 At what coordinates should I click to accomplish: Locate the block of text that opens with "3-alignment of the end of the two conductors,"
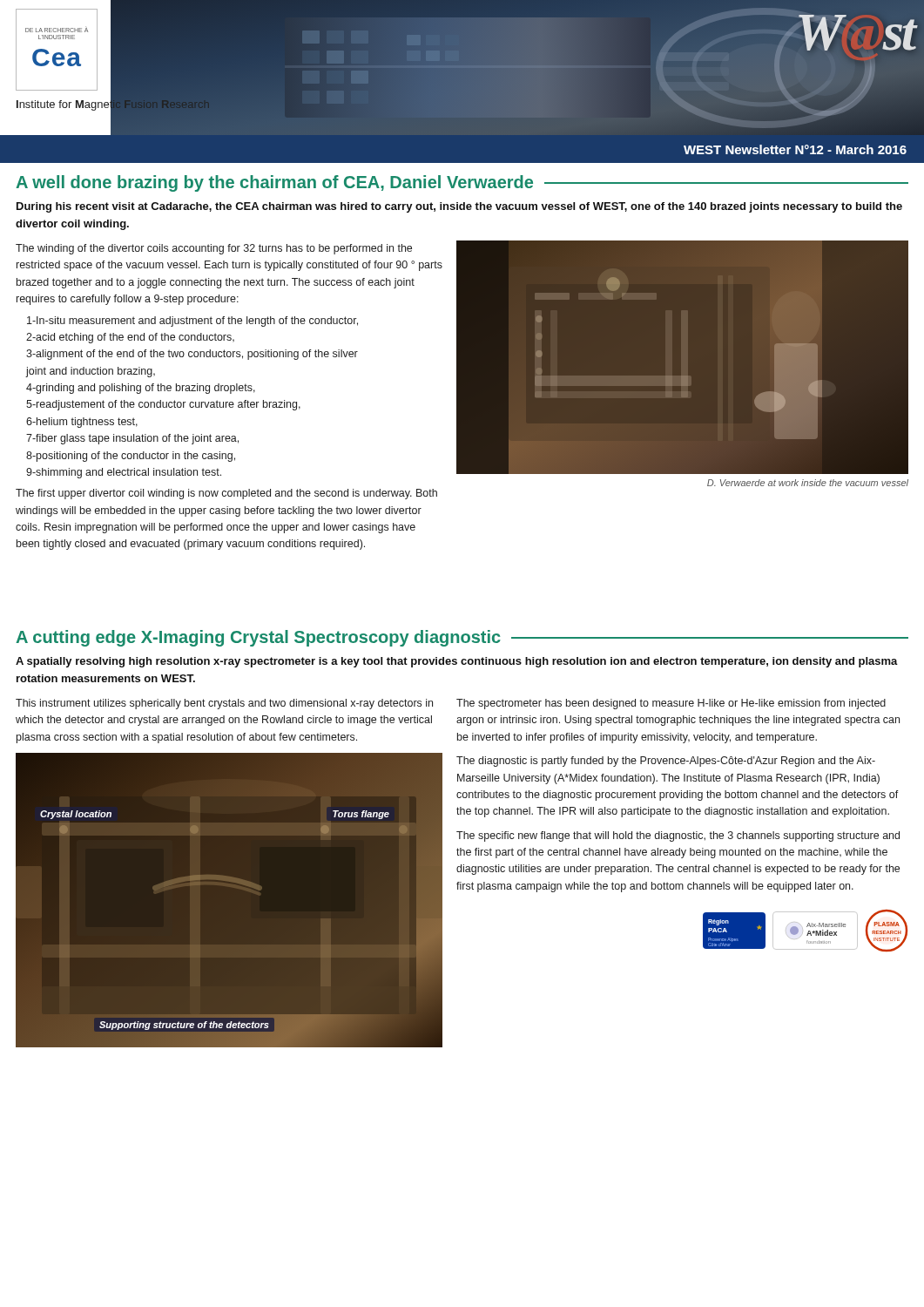click(x=192, y=362)
